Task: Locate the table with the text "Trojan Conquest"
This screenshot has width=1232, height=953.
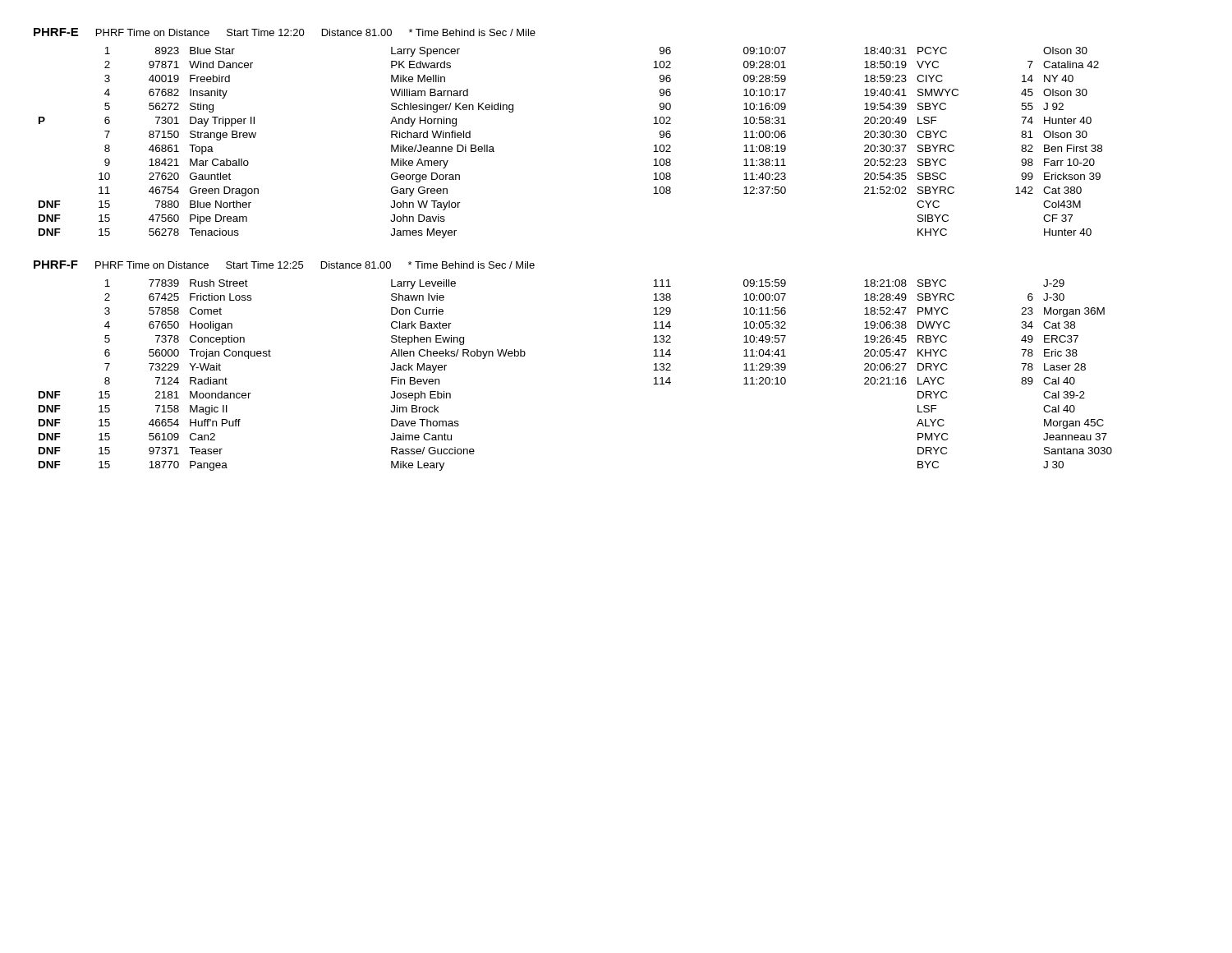Action: [x=616, y=374]
